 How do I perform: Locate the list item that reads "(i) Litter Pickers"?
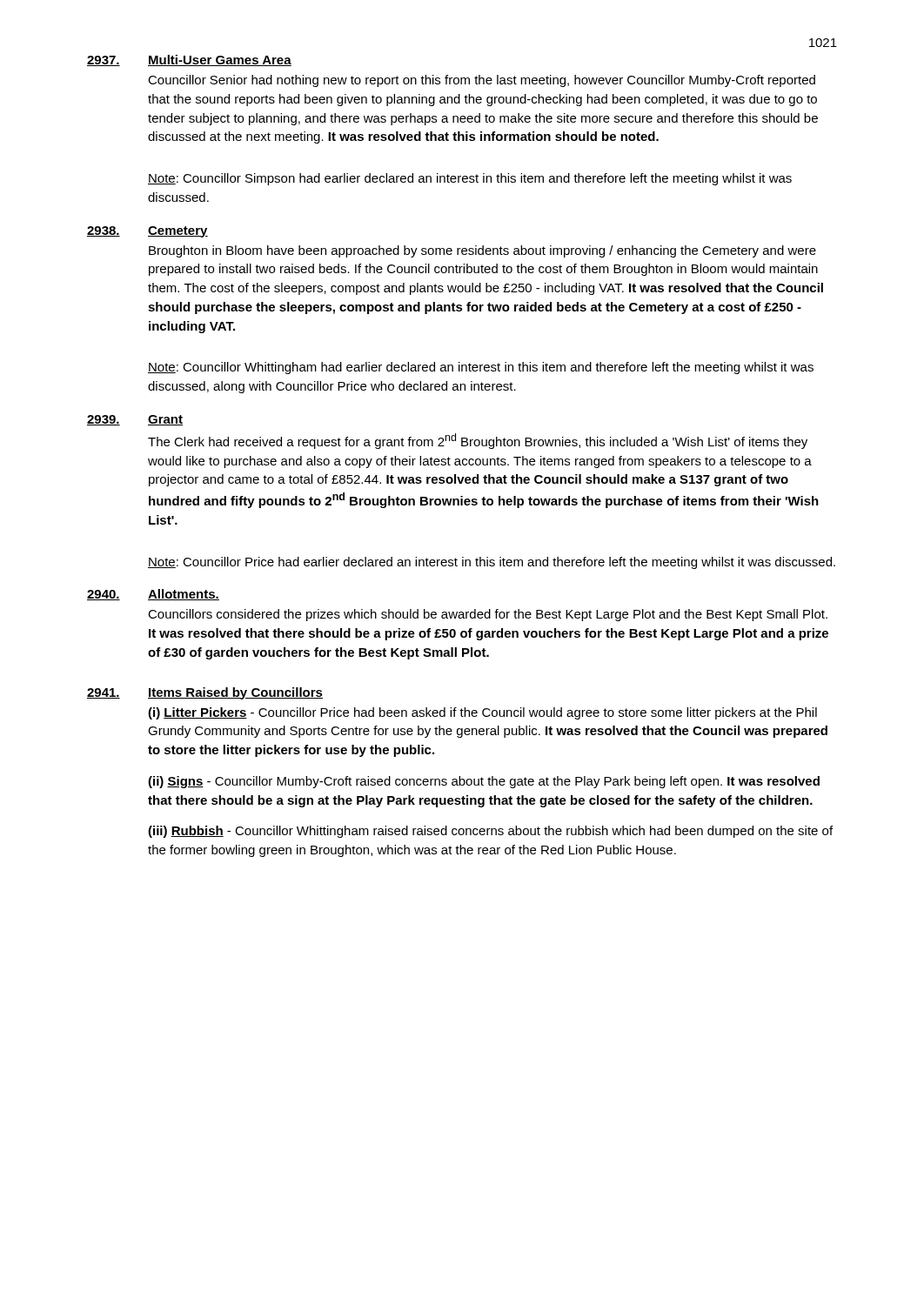[x=492, y=731]
